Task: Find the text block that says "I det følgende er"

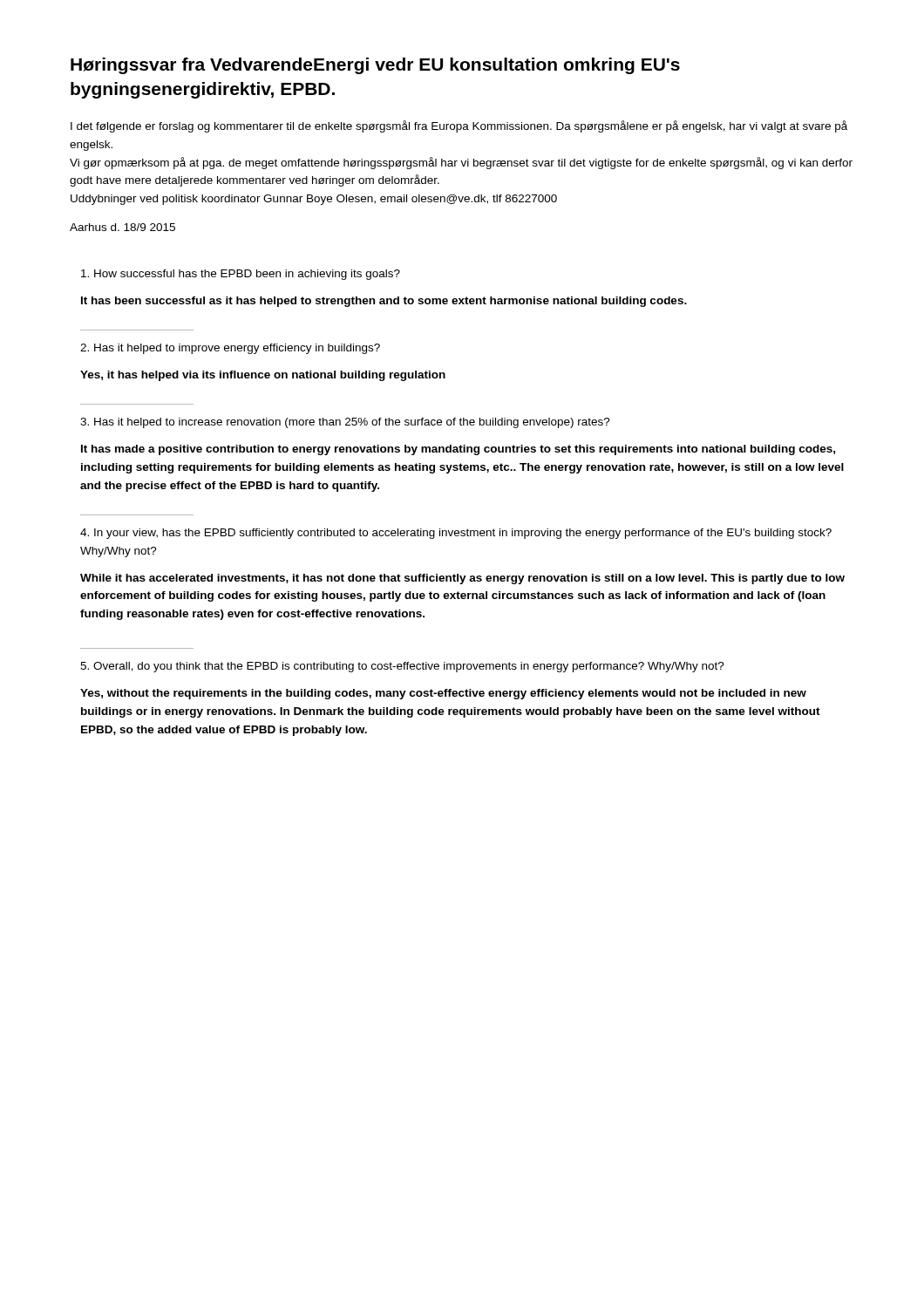Action: pyautogui.click(x=461, y=162)
